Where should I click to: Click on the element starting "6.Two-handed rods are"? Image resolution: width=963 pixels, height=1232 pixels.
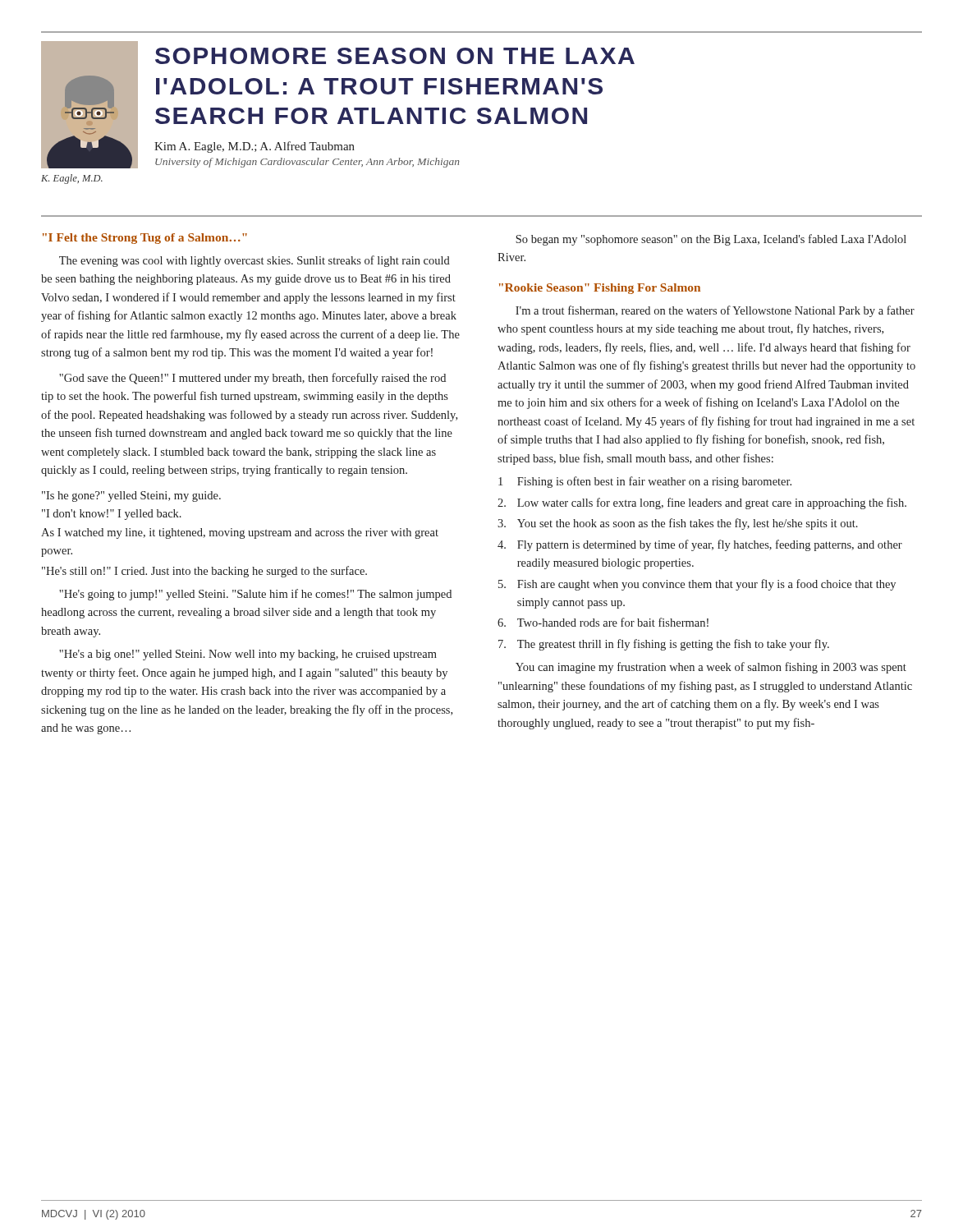(x=707, y=623)
